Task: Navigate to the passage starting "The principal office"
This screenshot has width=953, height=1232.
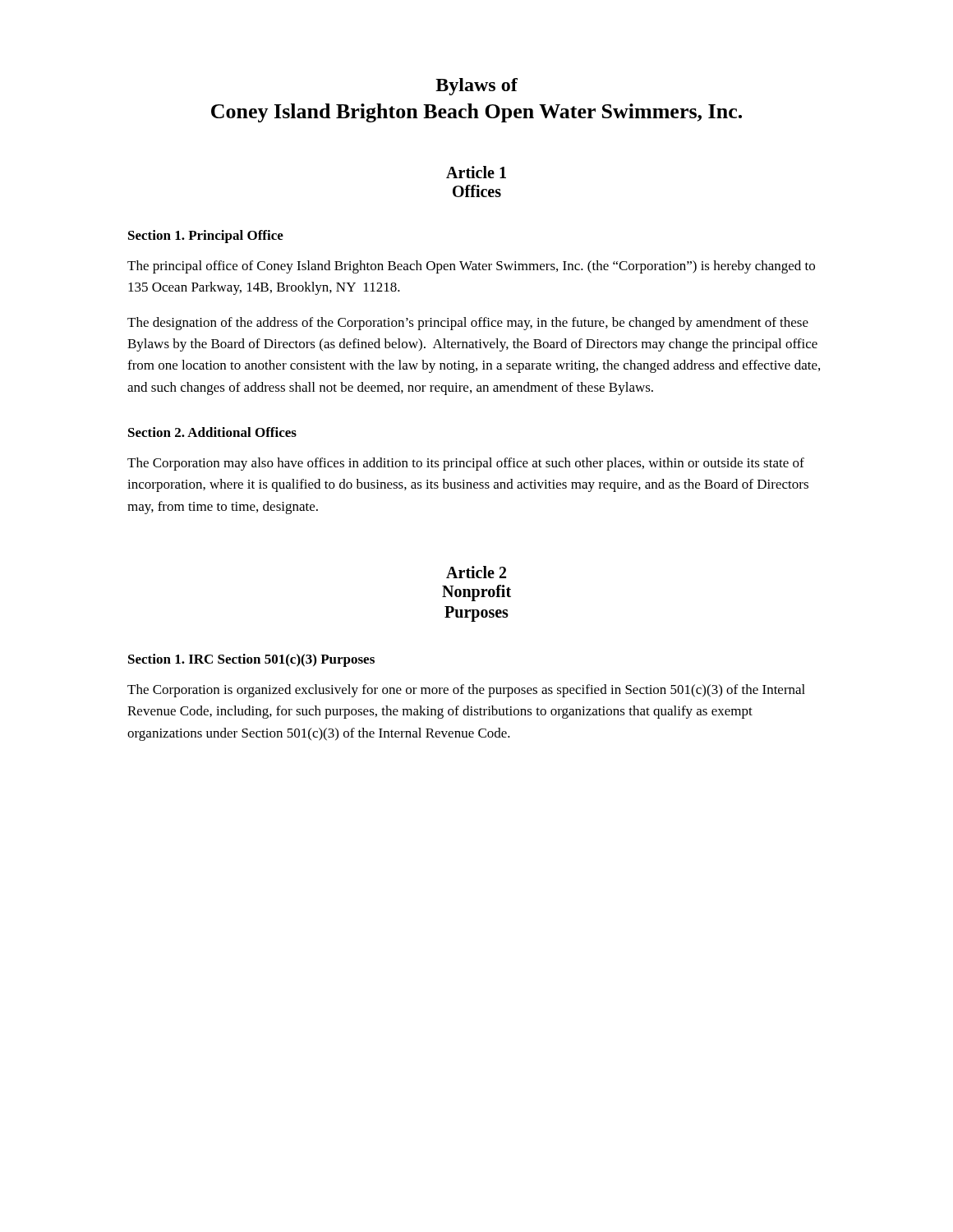Action: point(471,277)
